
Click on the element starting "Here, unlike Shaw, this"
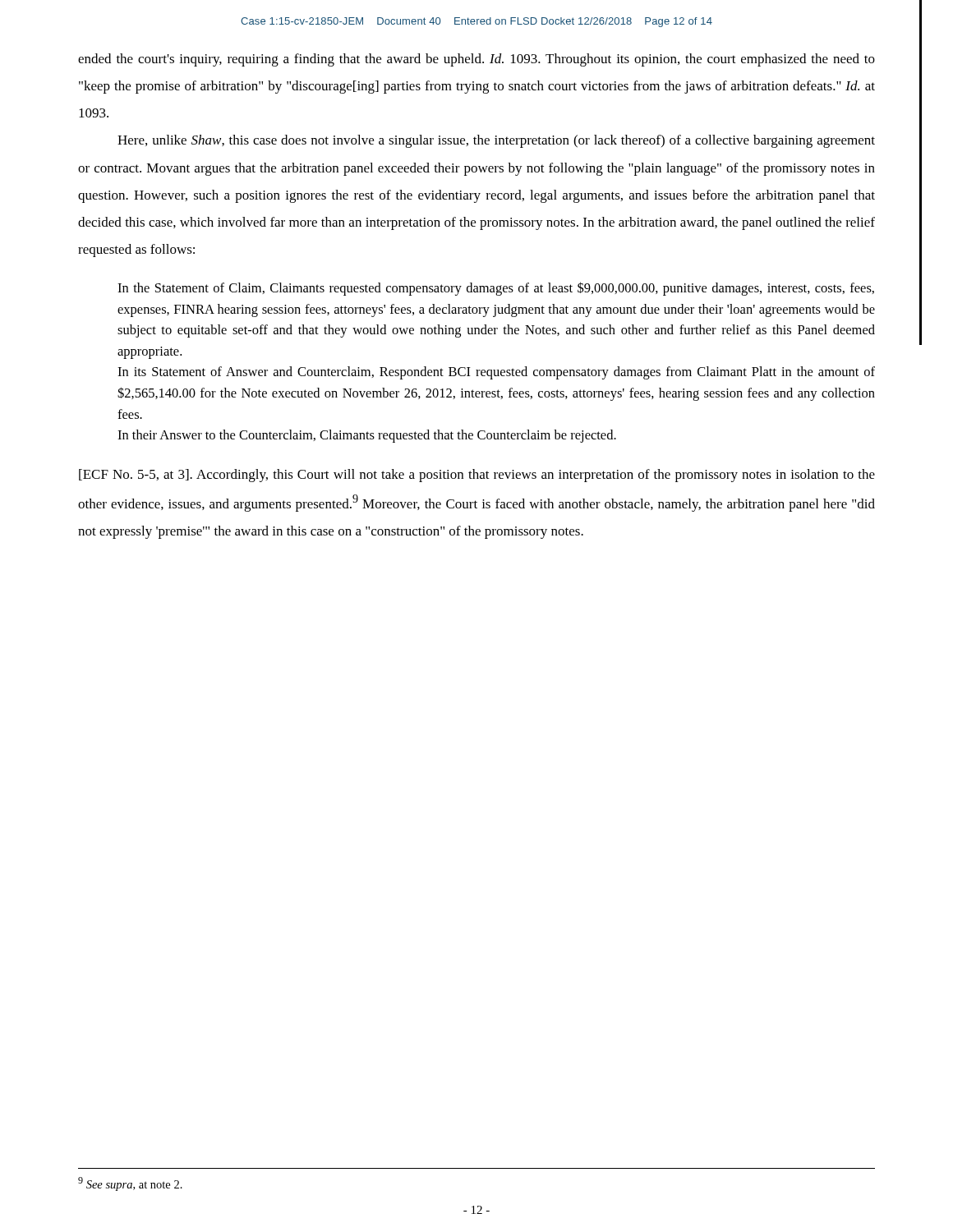pos(476,195)
